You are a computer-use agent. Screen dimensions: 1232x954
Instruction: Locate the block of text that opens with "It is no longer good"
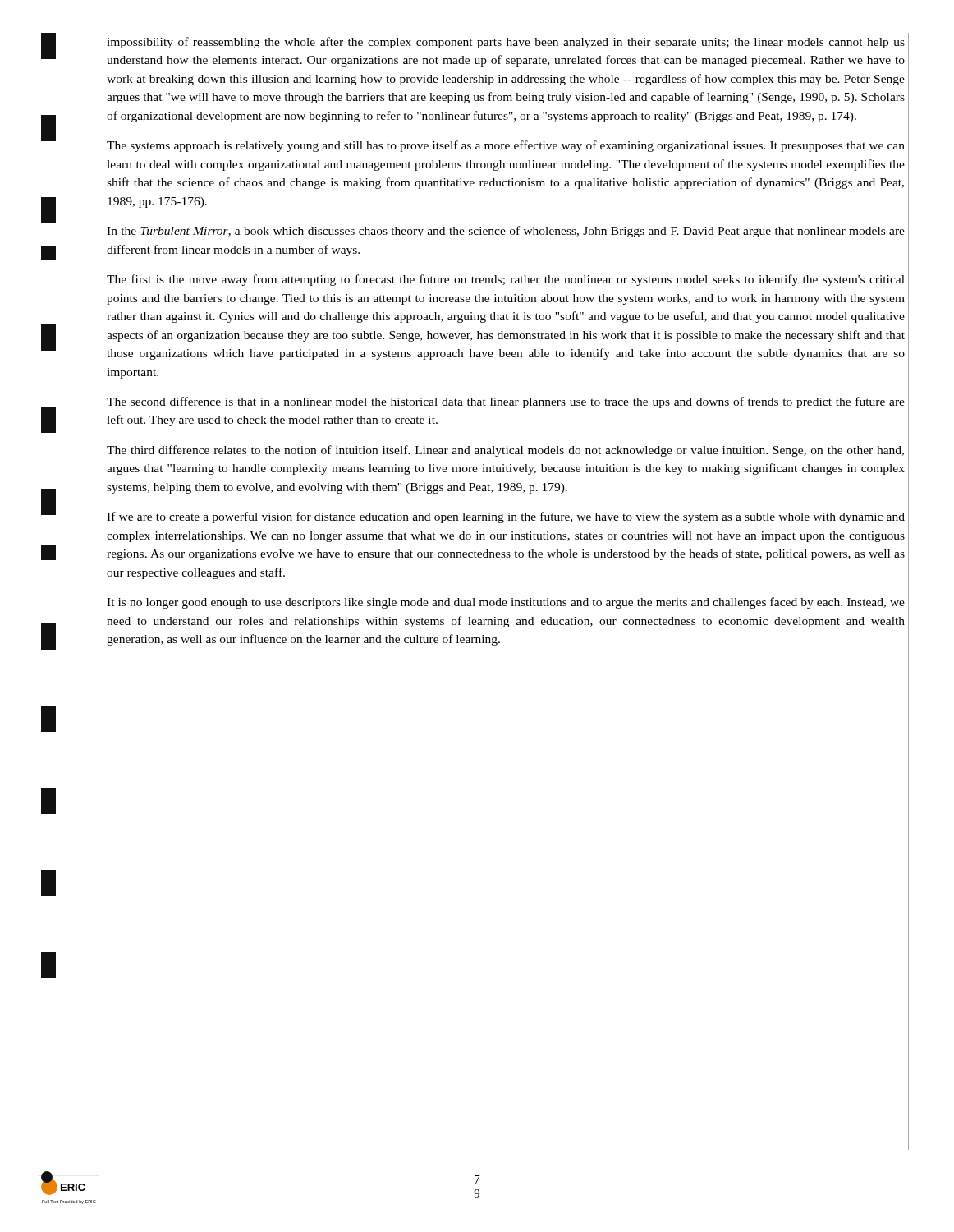[506, 620]
